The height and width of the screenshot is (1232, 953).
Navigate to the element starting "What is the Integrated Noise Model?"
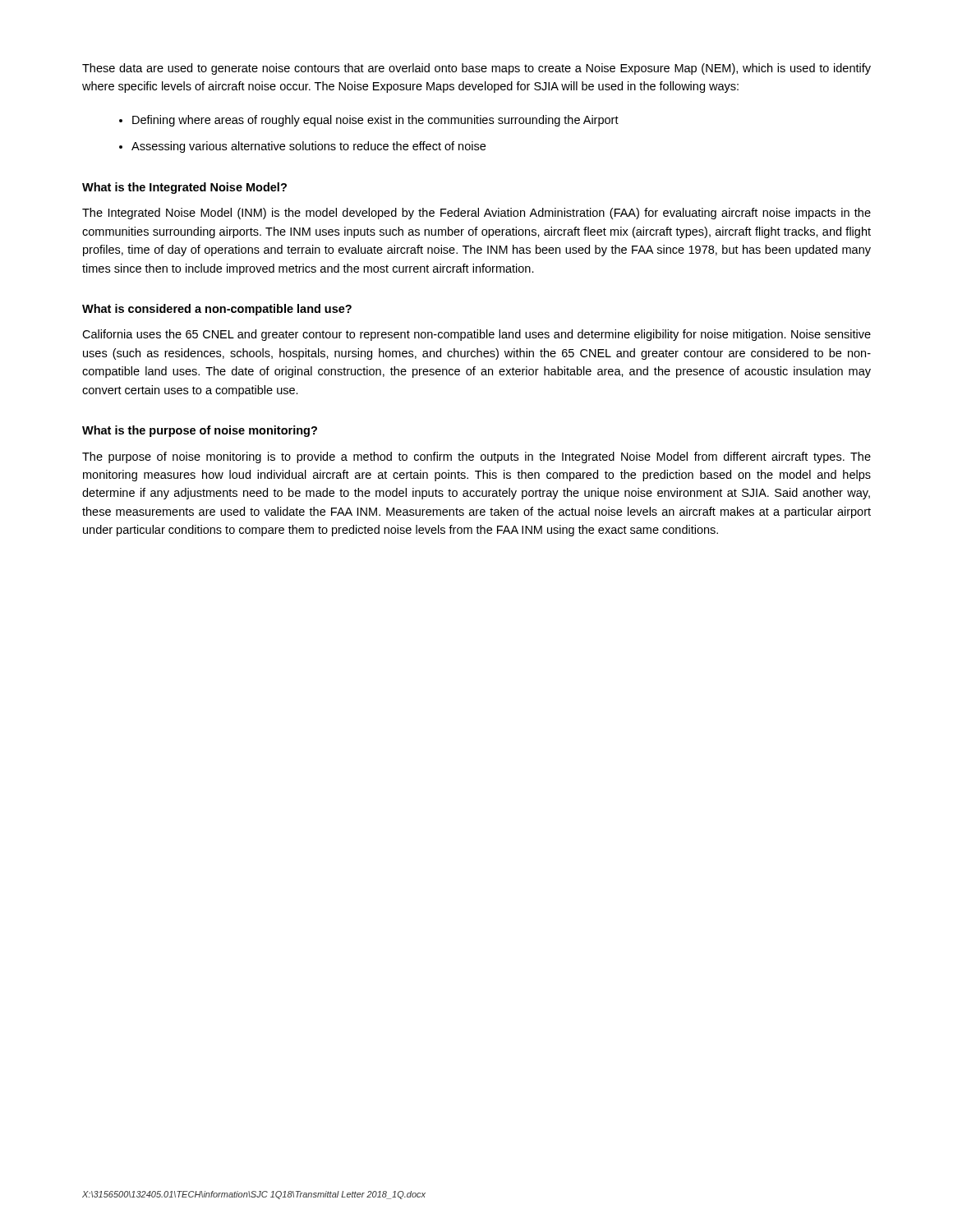185,187
